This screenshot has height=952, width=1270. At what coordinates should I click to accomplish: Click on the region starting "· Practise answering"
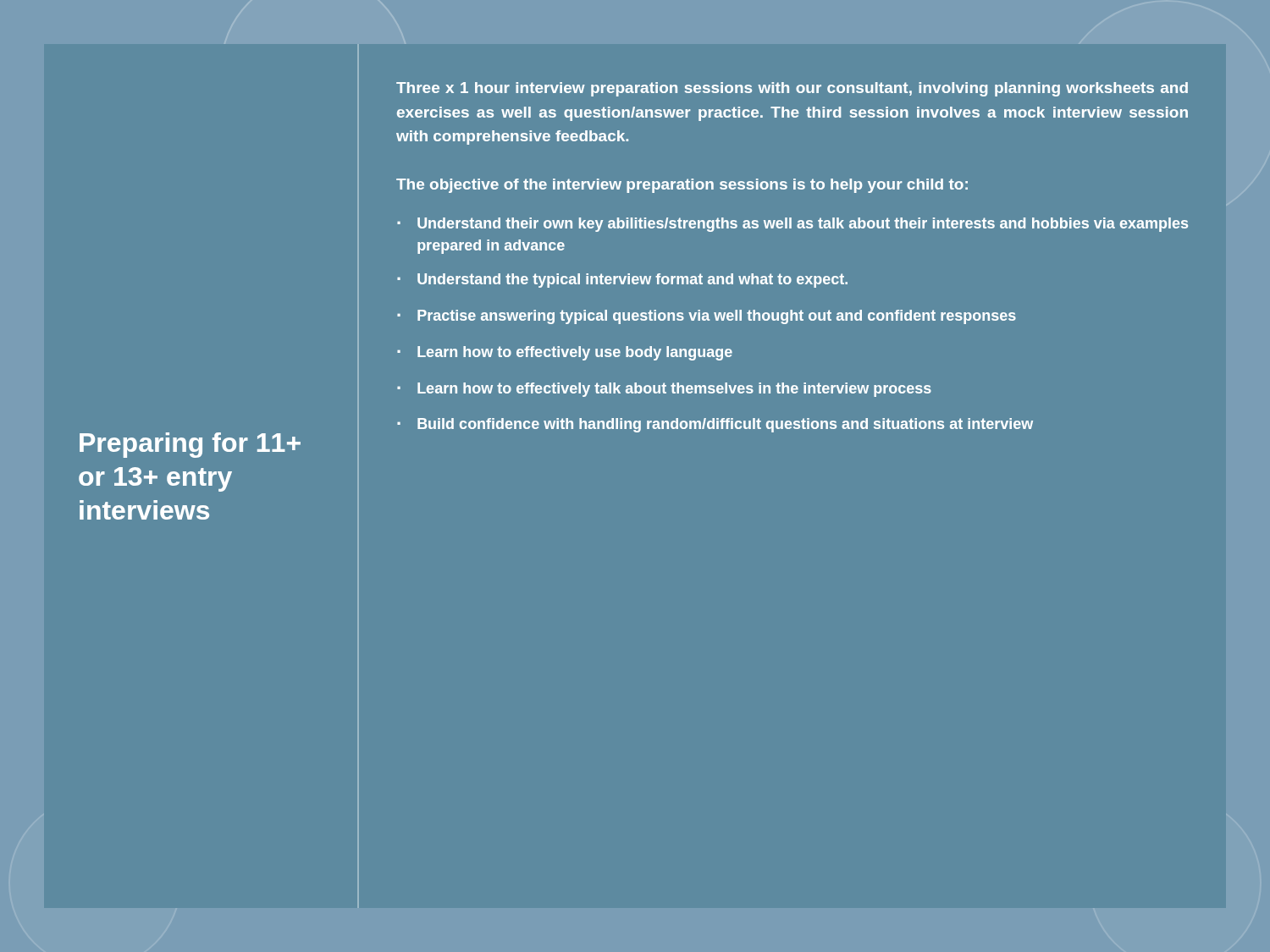tap(706, 317)
